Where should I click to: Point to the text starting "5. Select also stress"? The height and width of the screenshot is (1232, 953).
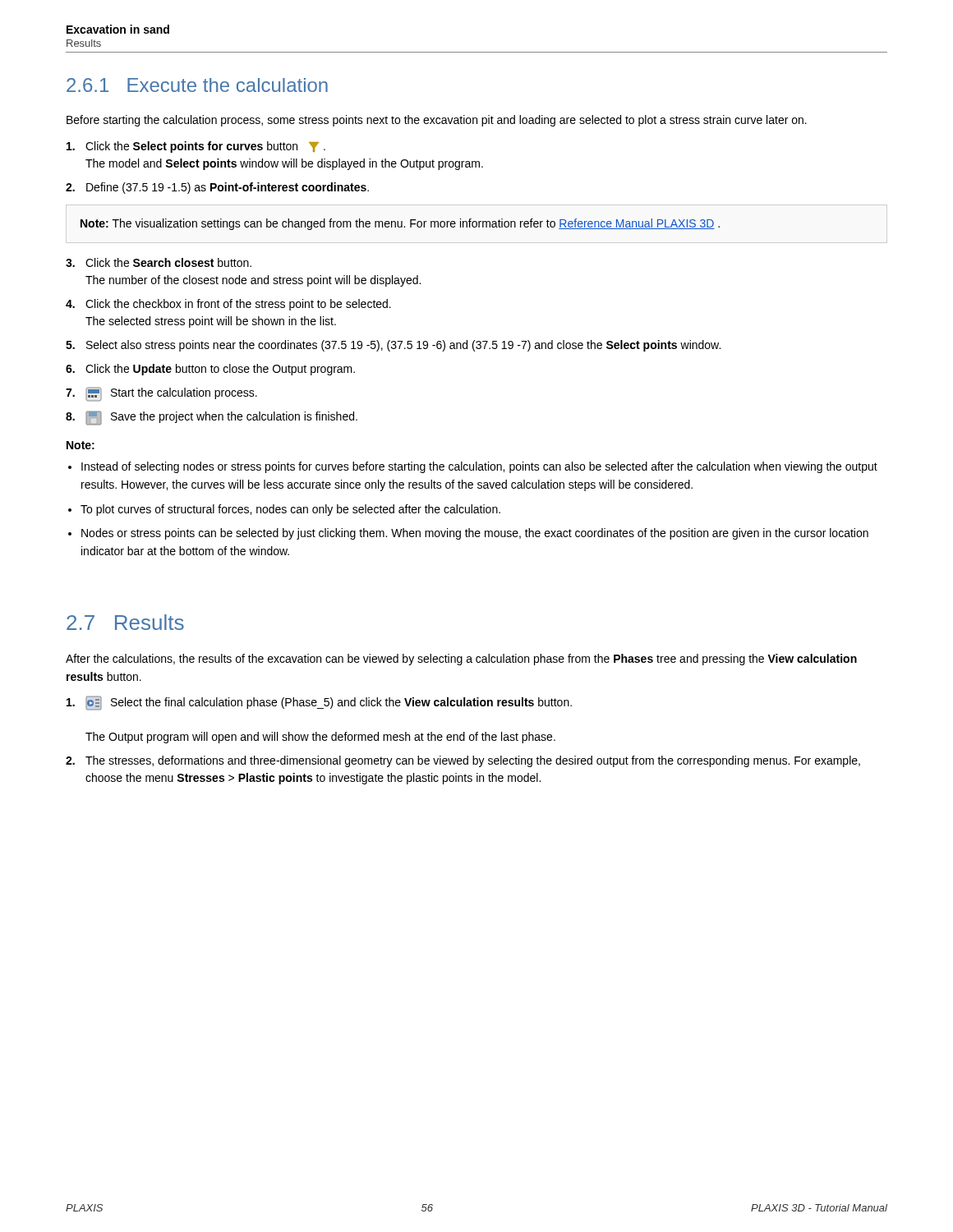[476, 346]
